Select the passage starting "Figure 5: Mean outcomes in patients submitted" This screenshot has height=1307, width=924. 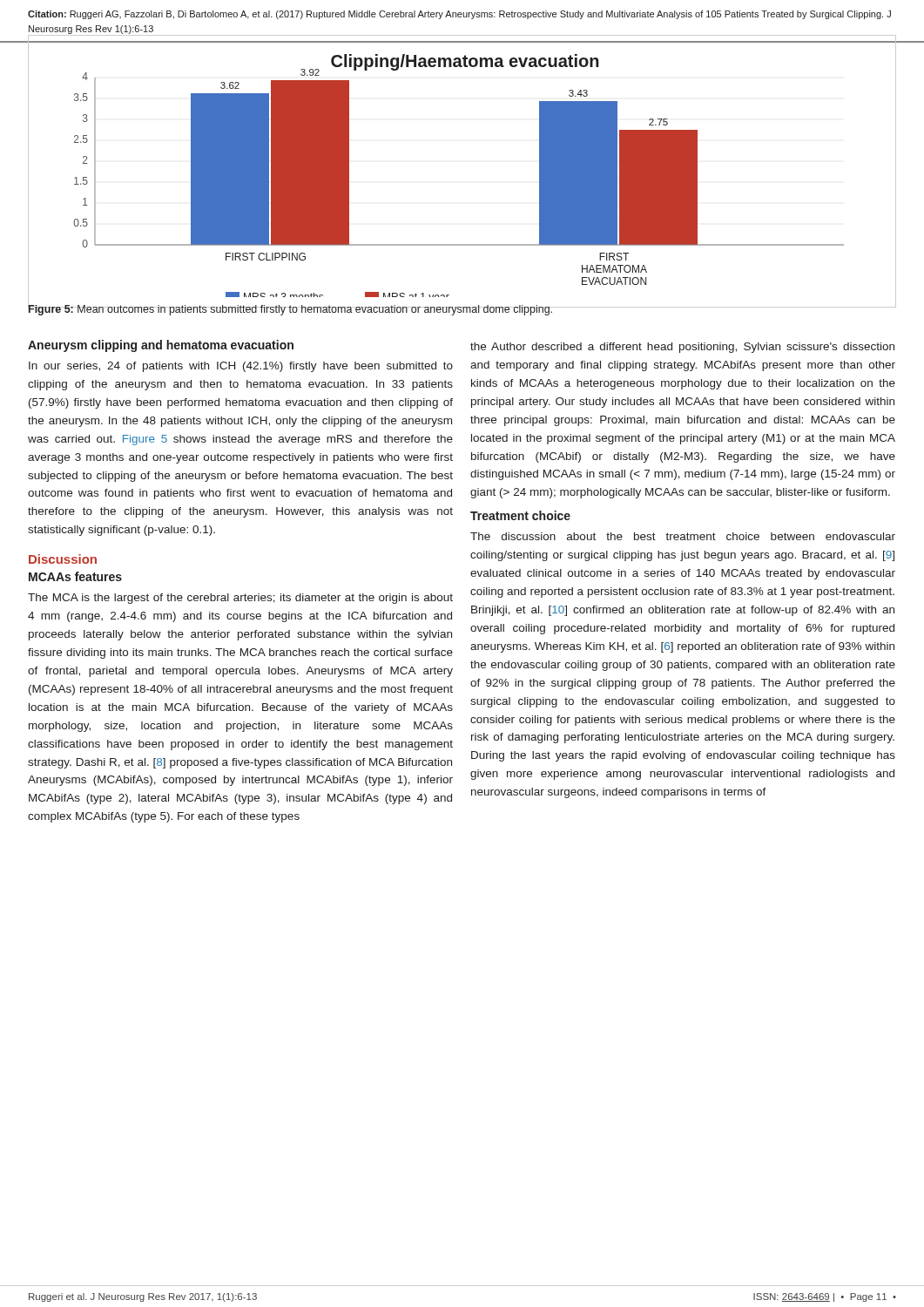coord(291,309)
